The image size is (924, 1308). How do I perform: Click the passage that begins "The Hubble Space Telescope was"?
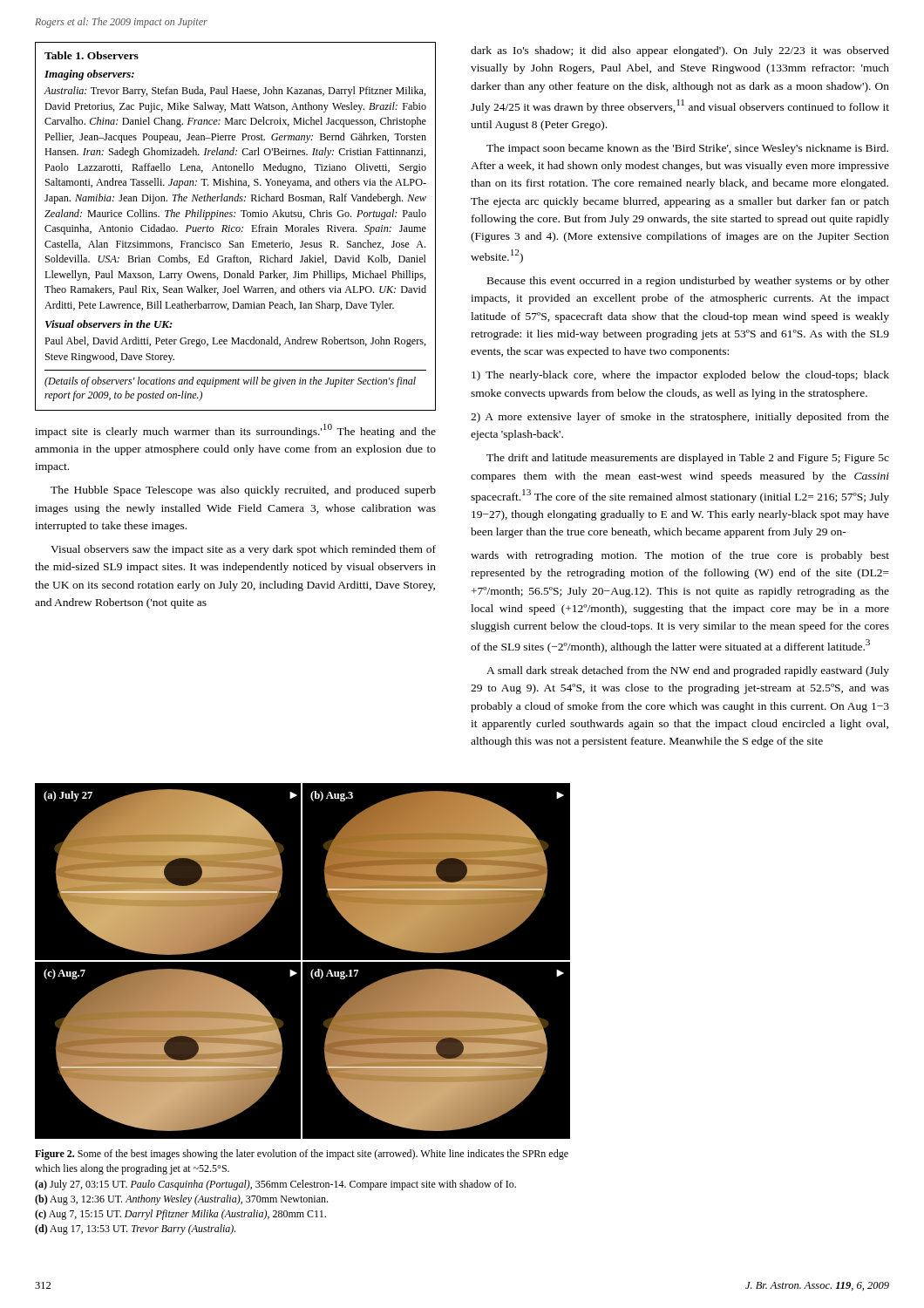pyautogui.click(x=235, y=508)
